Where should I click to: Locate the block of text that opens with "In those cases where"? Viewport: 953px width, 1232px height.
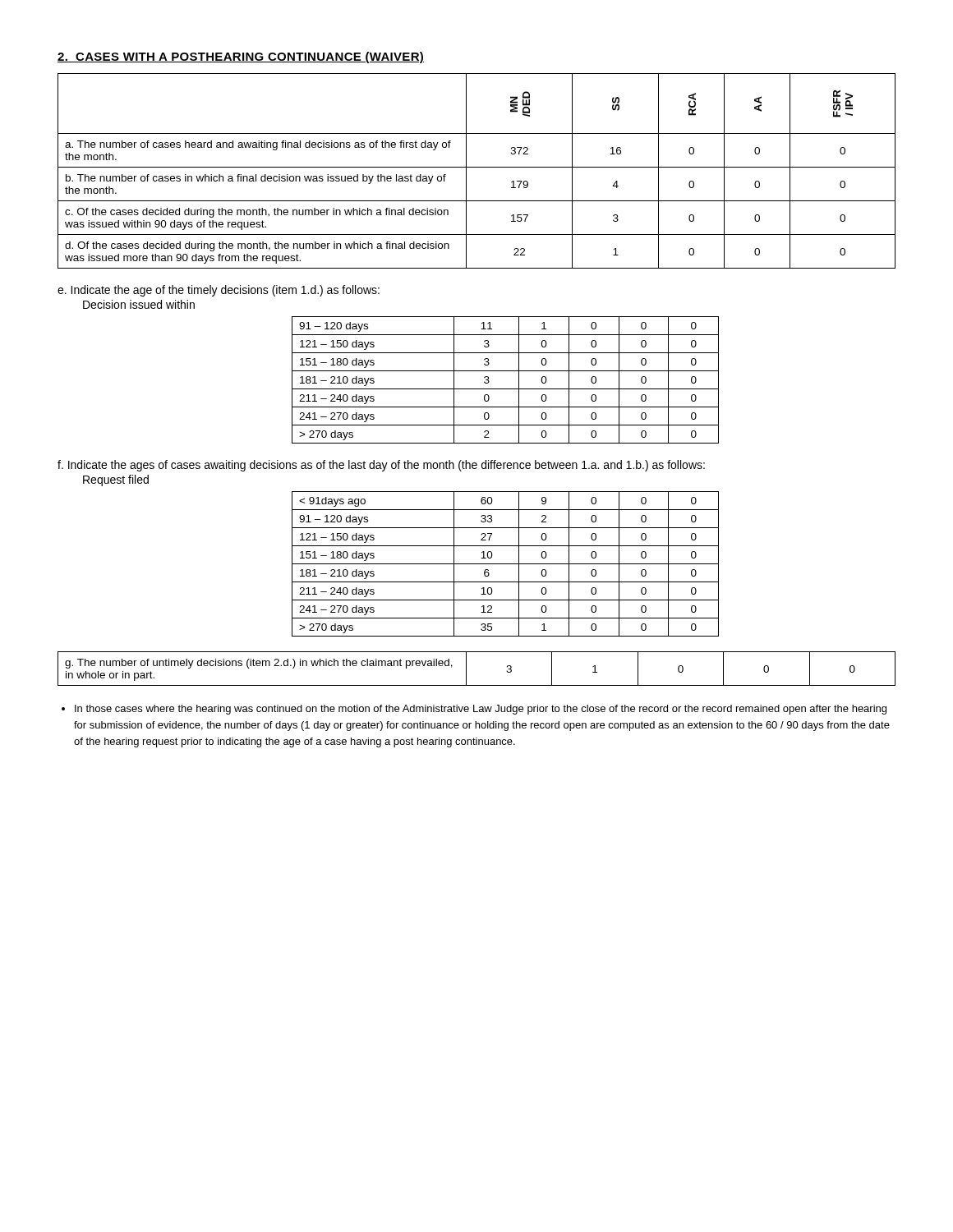pos(476,725)
